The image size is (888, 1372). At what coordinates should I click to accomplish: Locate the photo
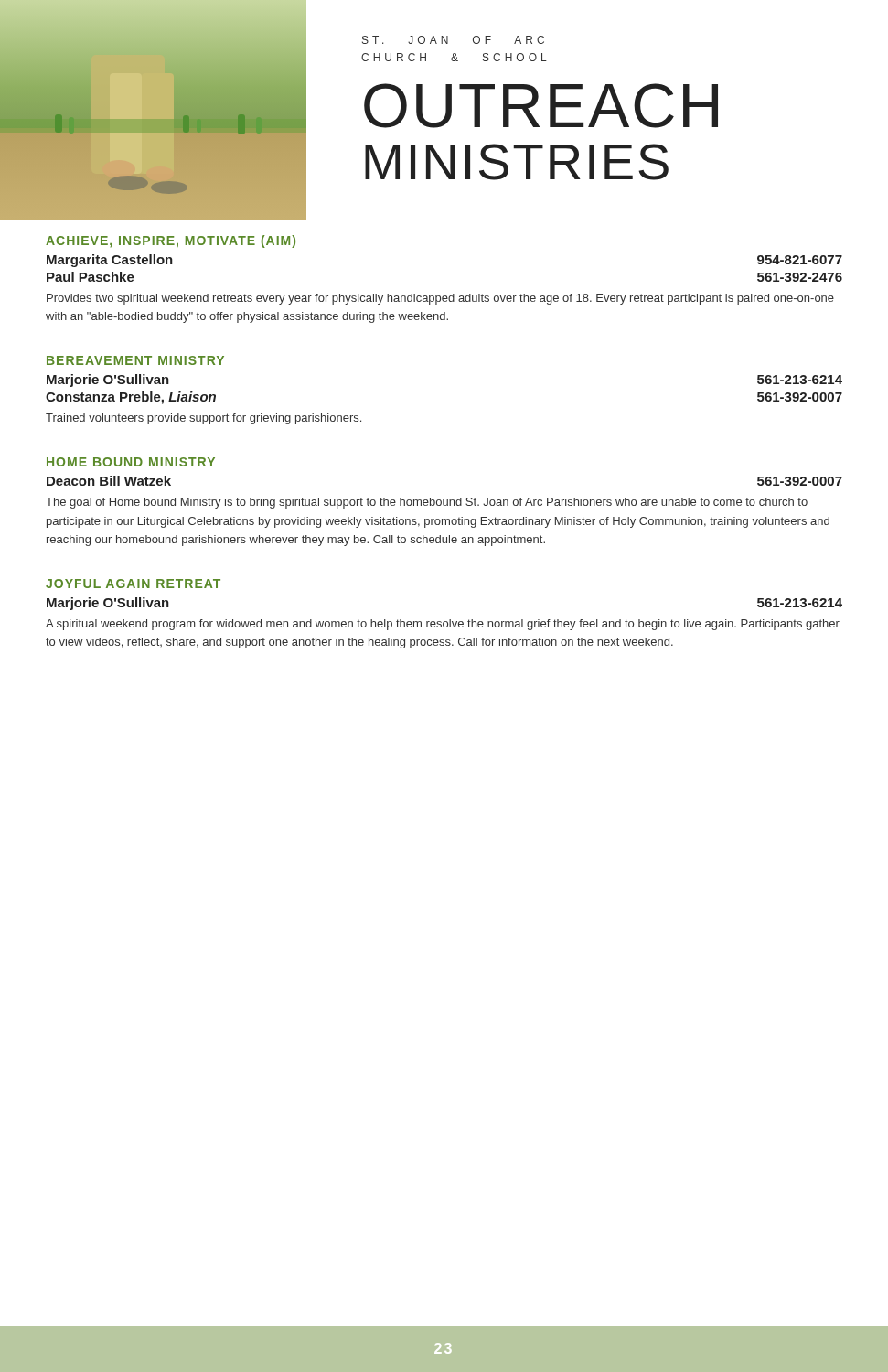coord(153,110)
